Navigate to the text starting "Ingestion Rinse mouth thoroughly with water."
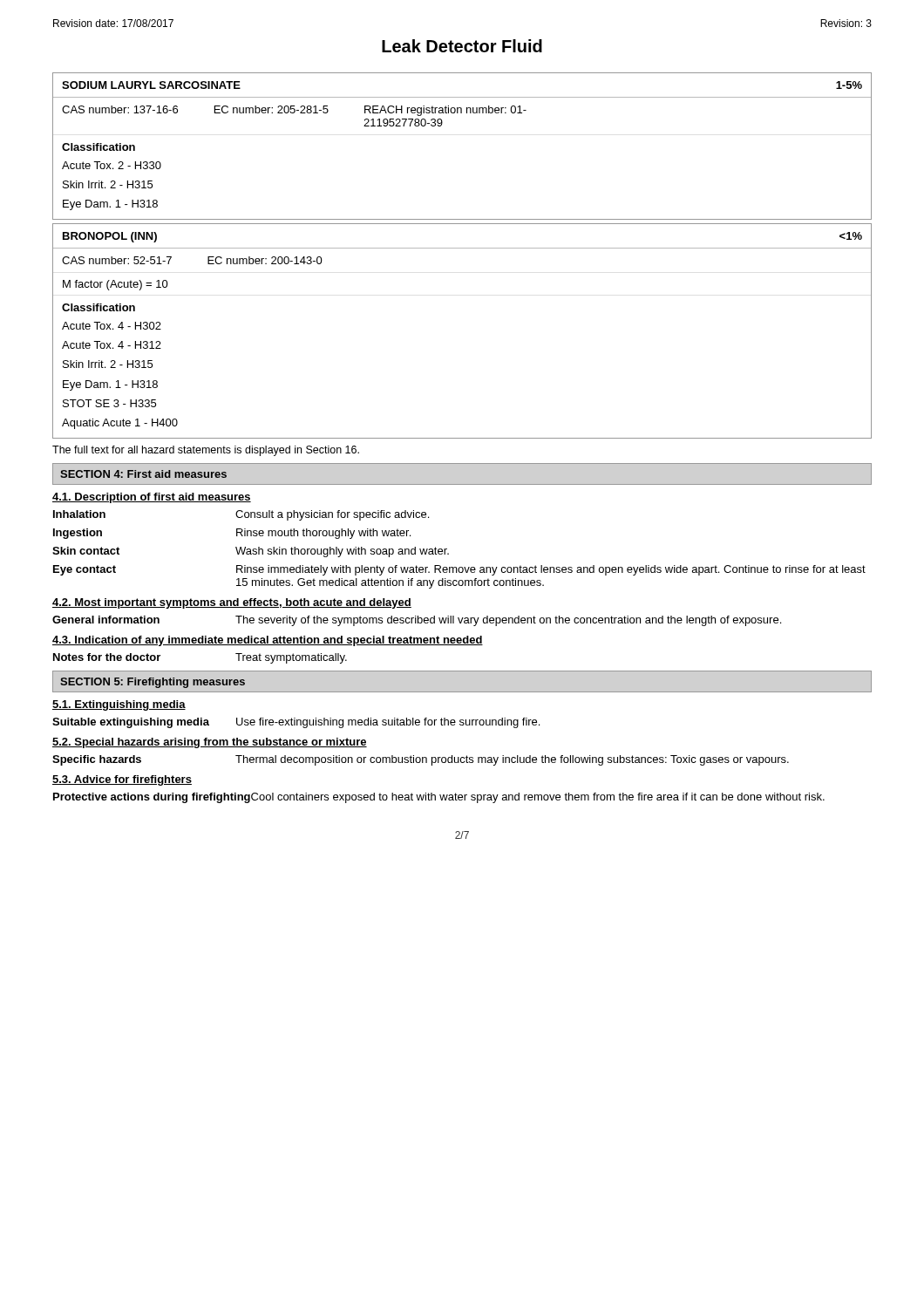This screenshot has width=924, height=1308. click(x=232, y=532)
